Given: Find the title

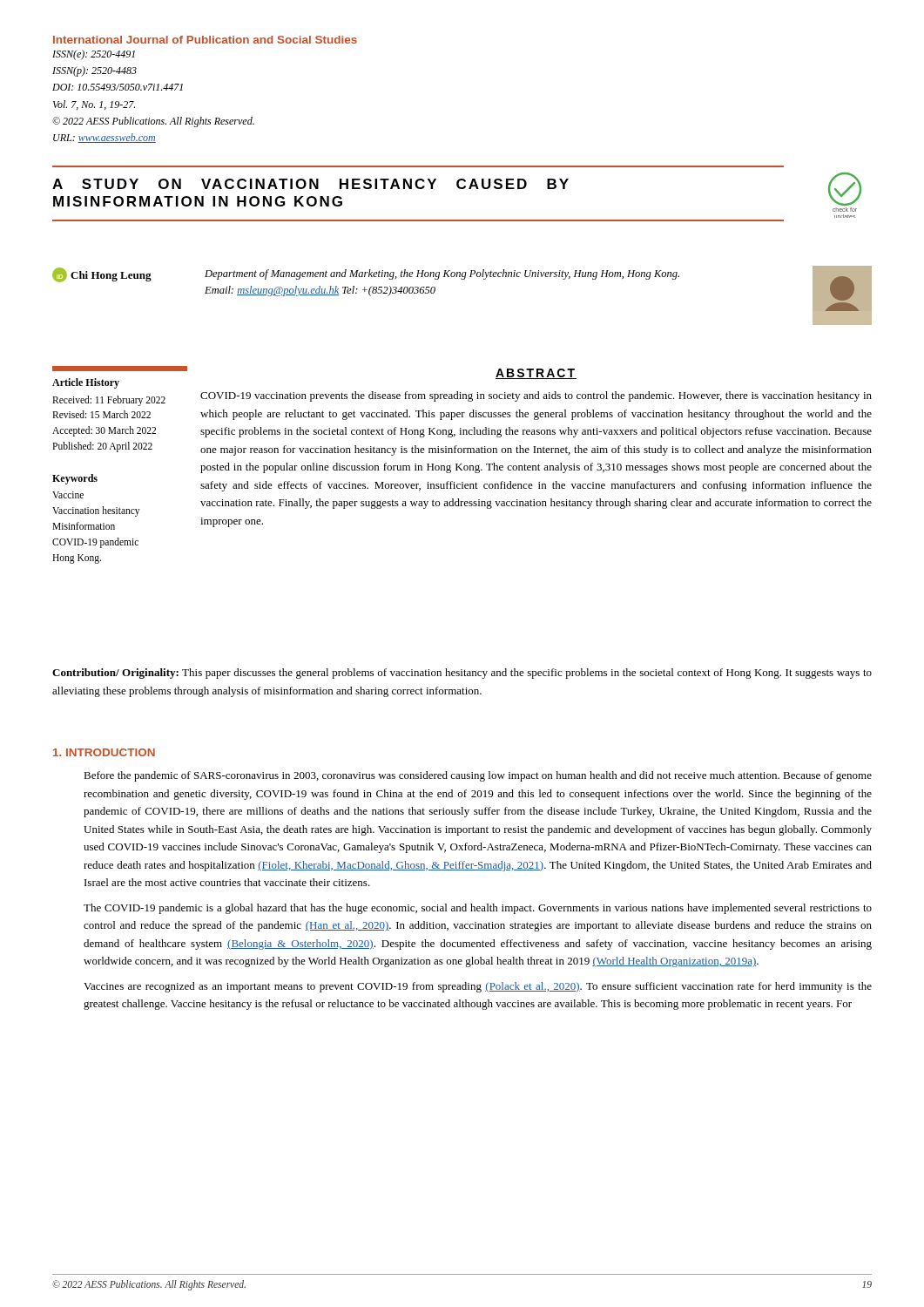Looking at the screenshot, I should pyautogui.click(x=311, y=193).
